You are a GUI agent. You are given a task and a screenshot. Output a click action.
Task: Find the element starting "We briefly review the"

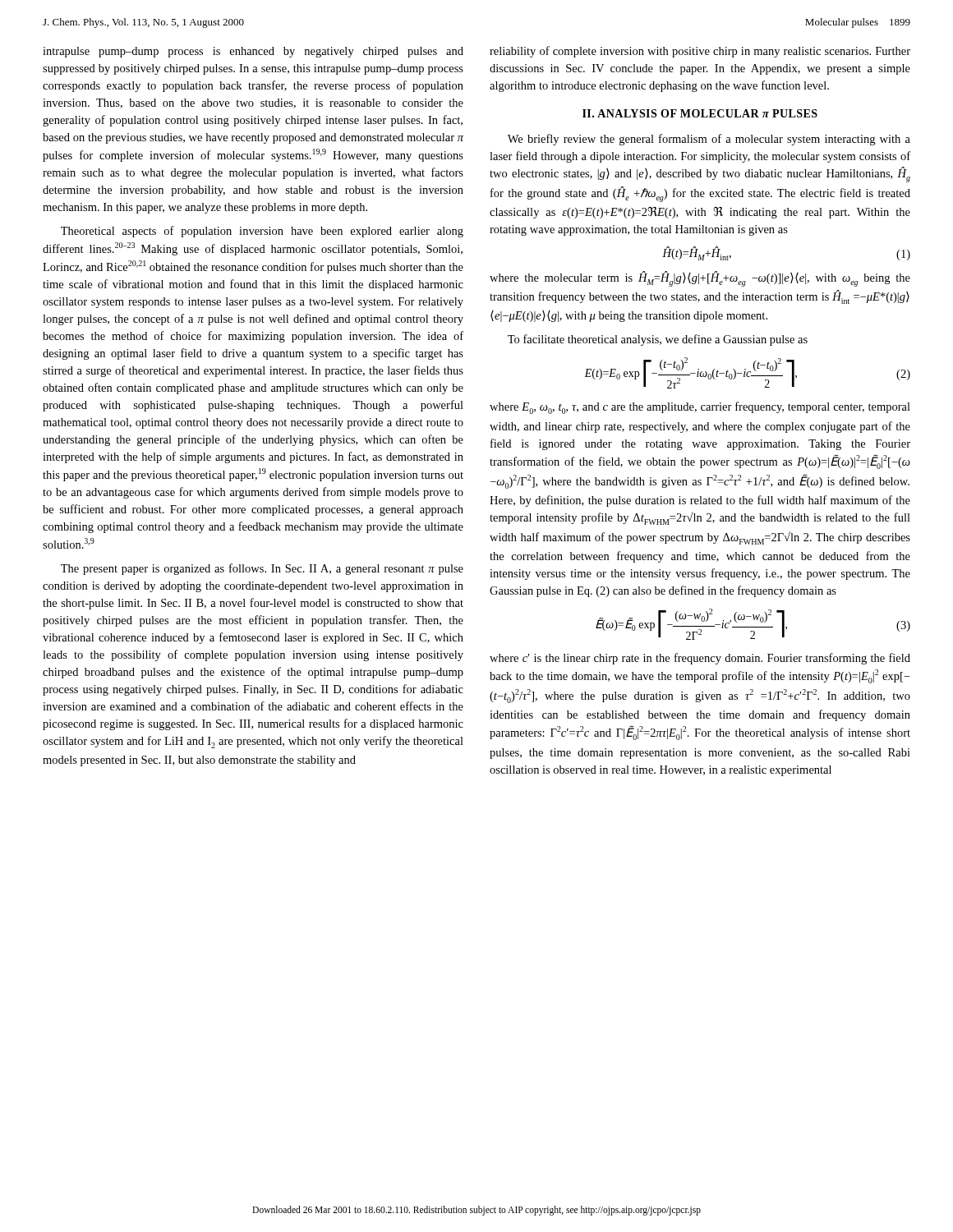tap(700, 185)
